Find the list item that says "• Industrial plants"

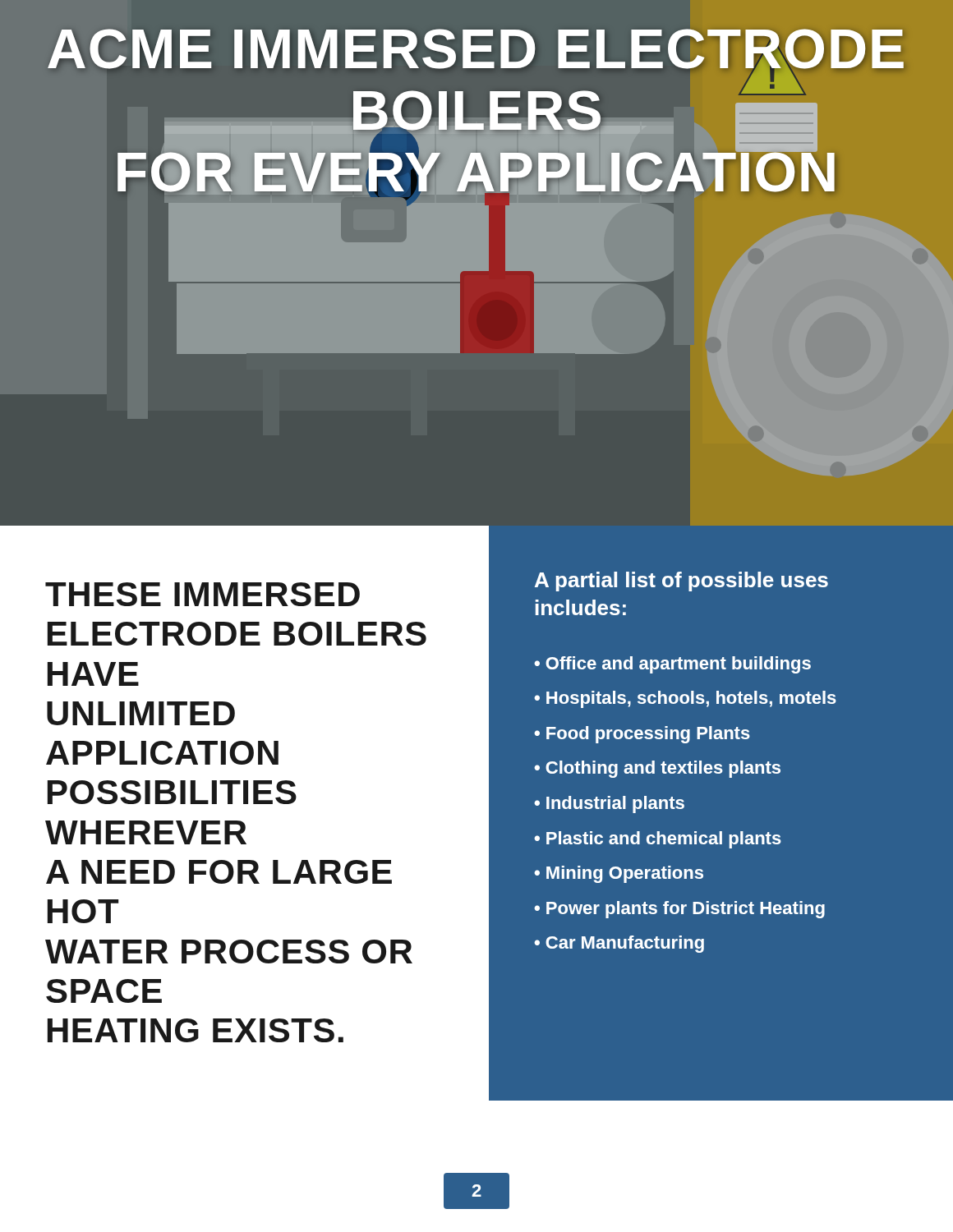pyautogui.click(x=609, y=803)
